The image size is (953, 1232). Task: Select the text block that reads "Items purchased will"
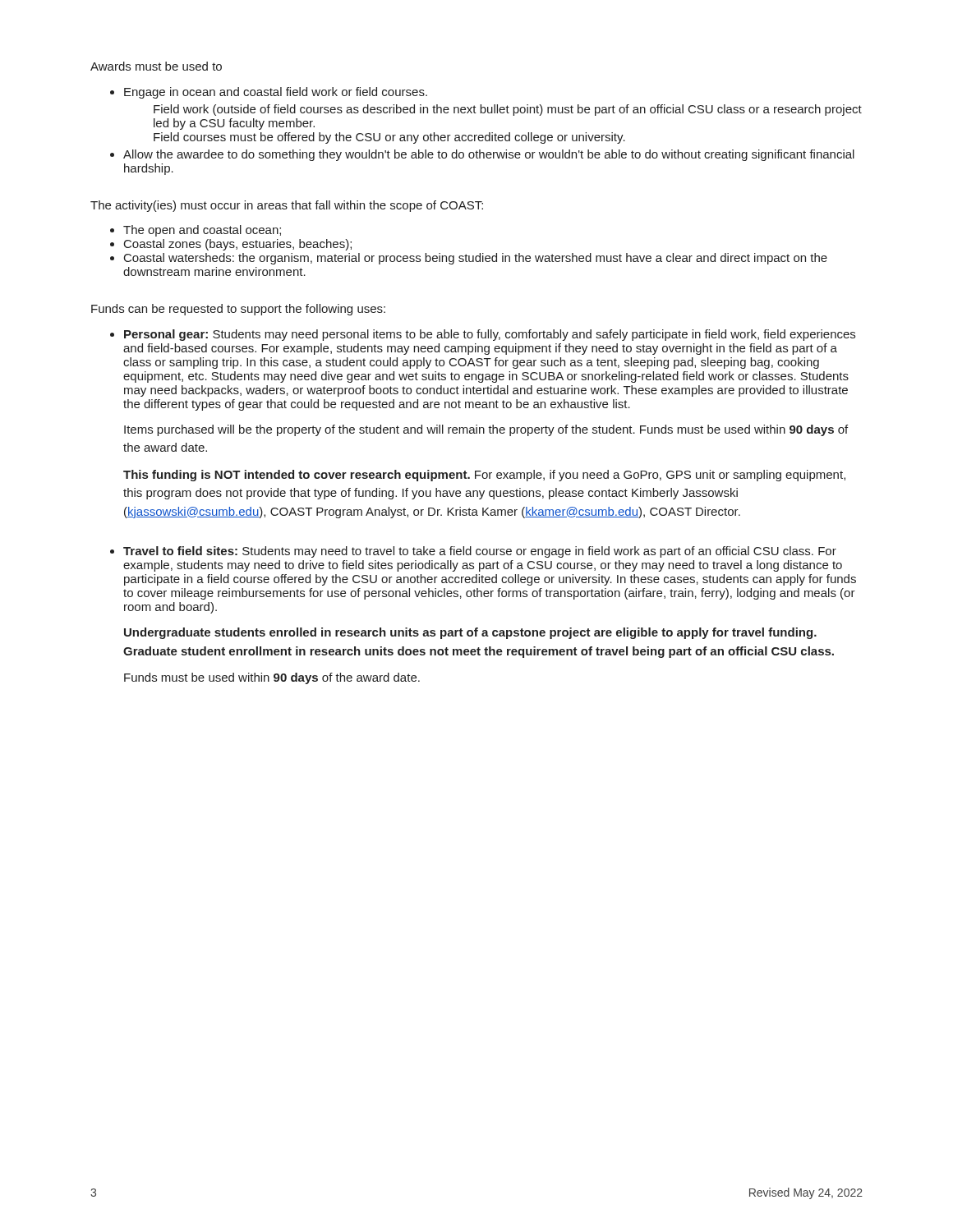point(486,438)
